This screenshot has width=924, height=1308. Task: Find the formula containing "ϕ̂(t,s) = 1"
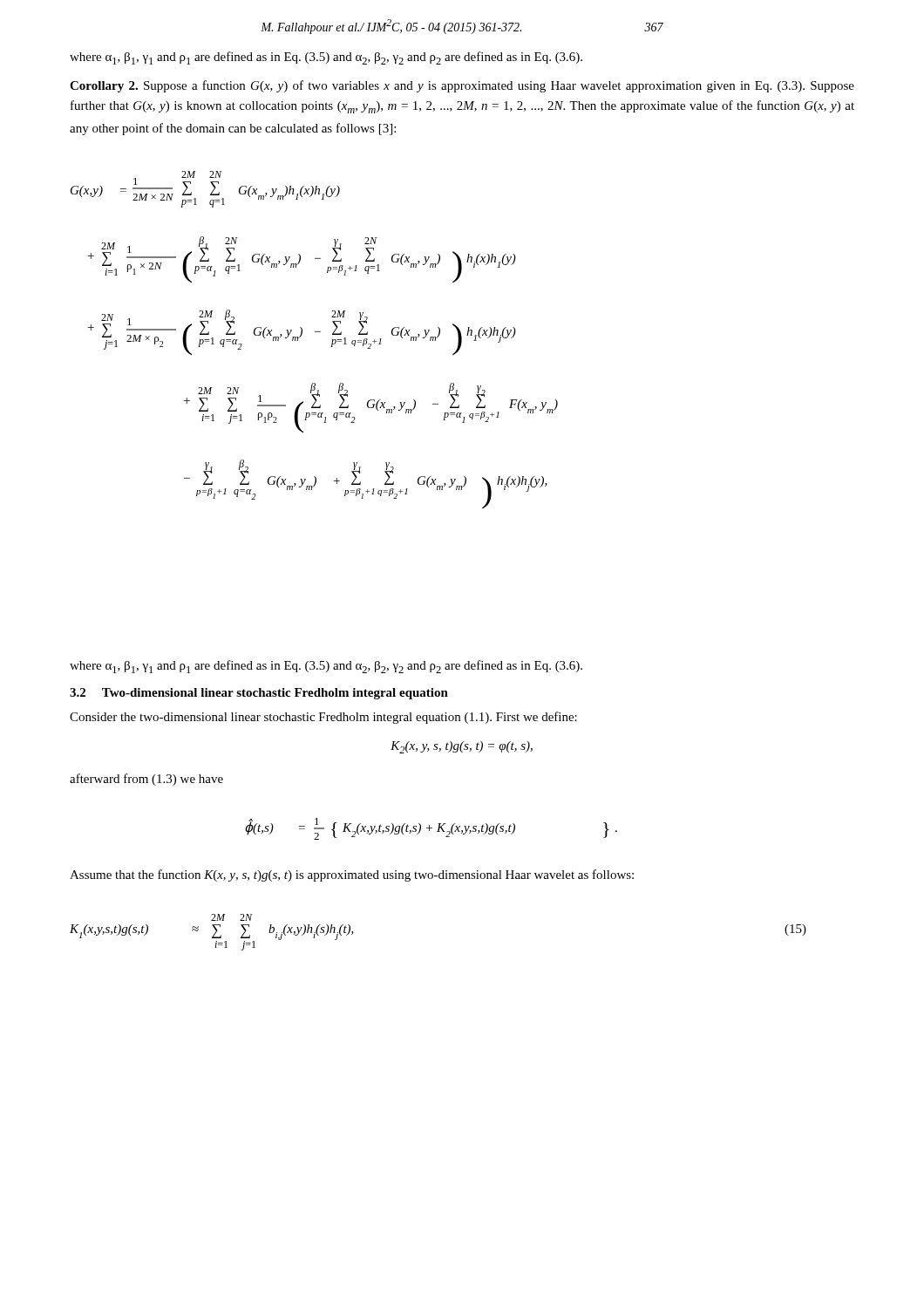click(x=462, y=825)
